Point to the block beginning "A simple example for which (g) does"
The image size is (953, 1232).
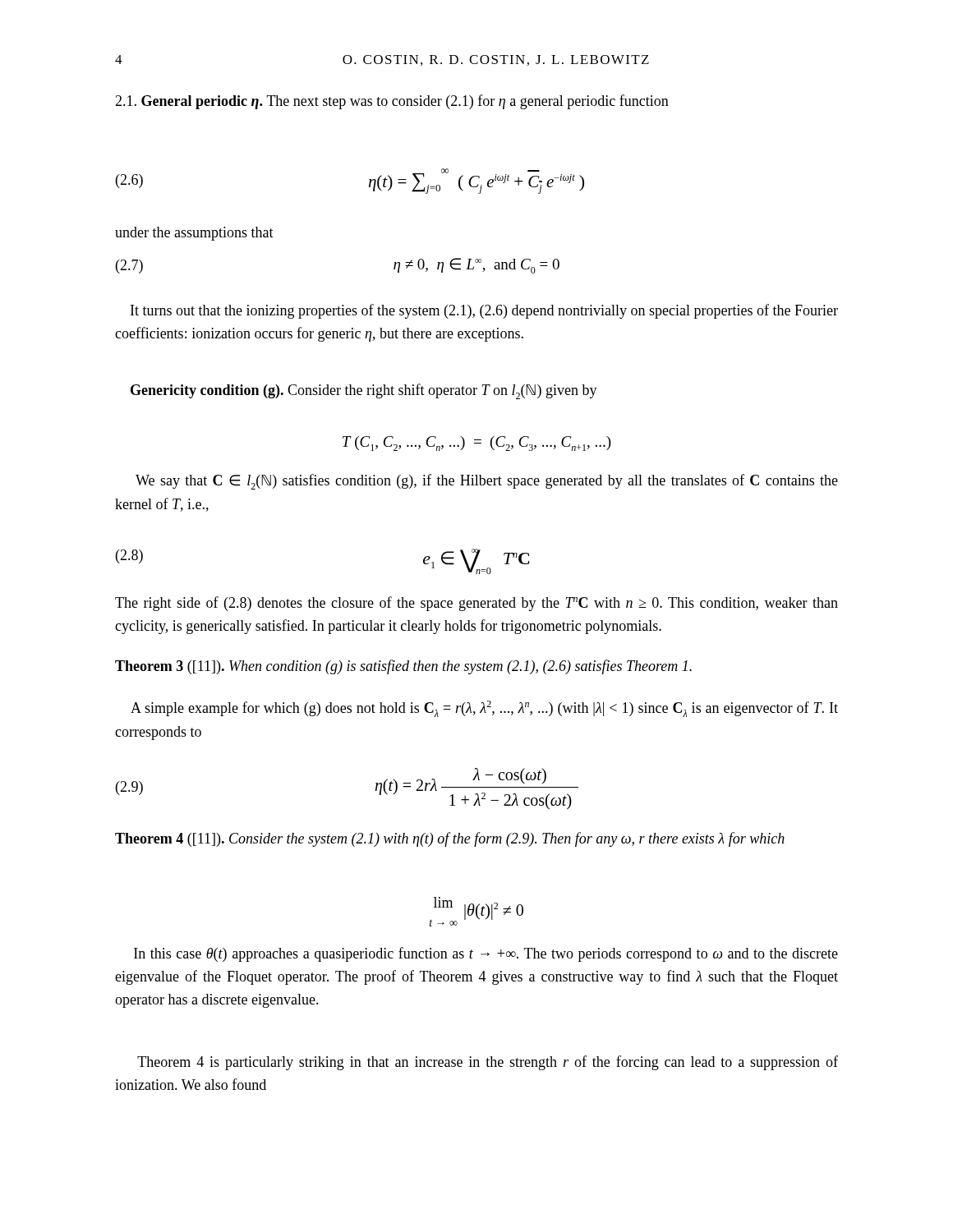(x=476, y=719)
